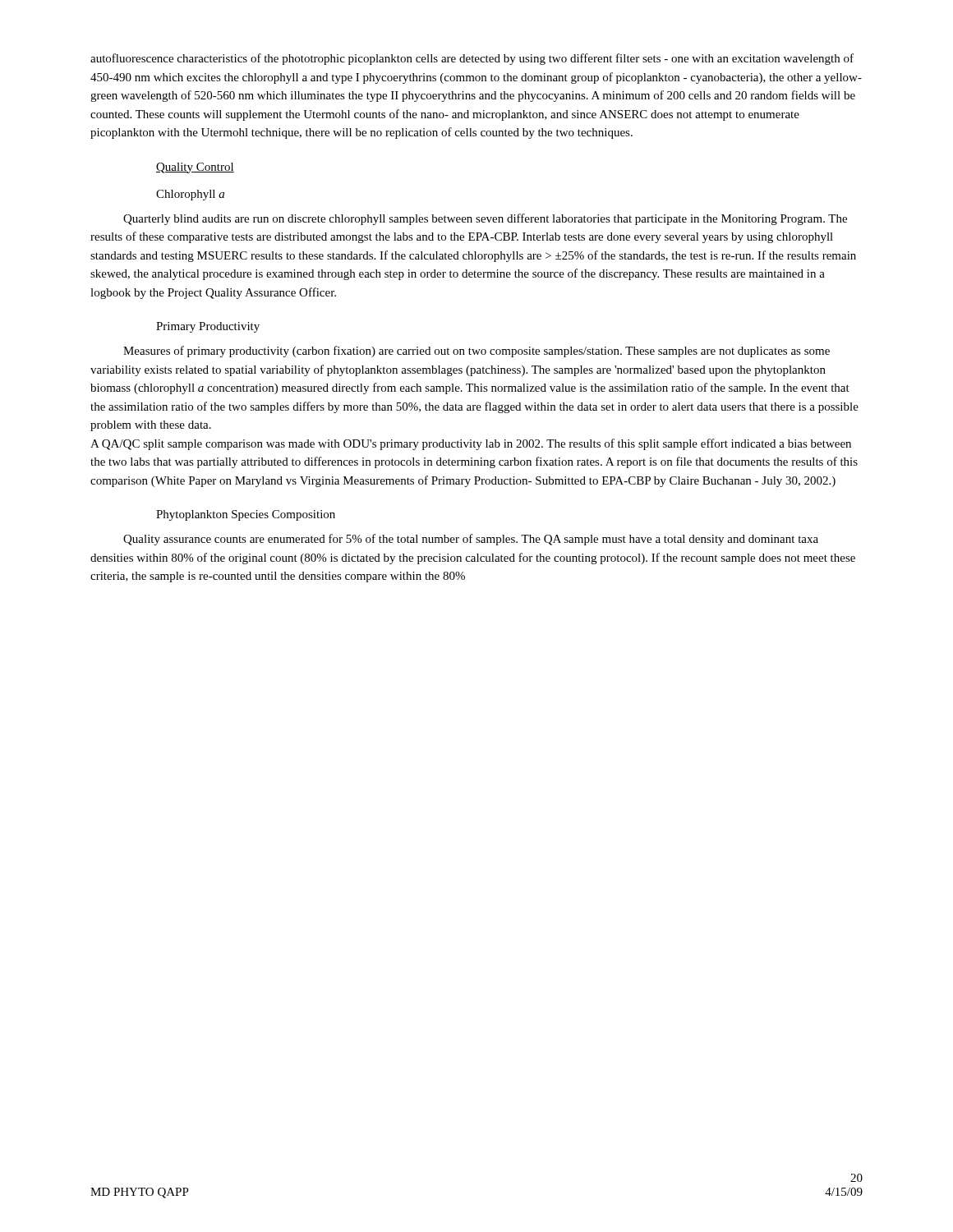Screen dimensions: 1232x953
Task: Find the block starting "Measures of primary productivity (carbon fixation) are carried"
Action: 476,416
